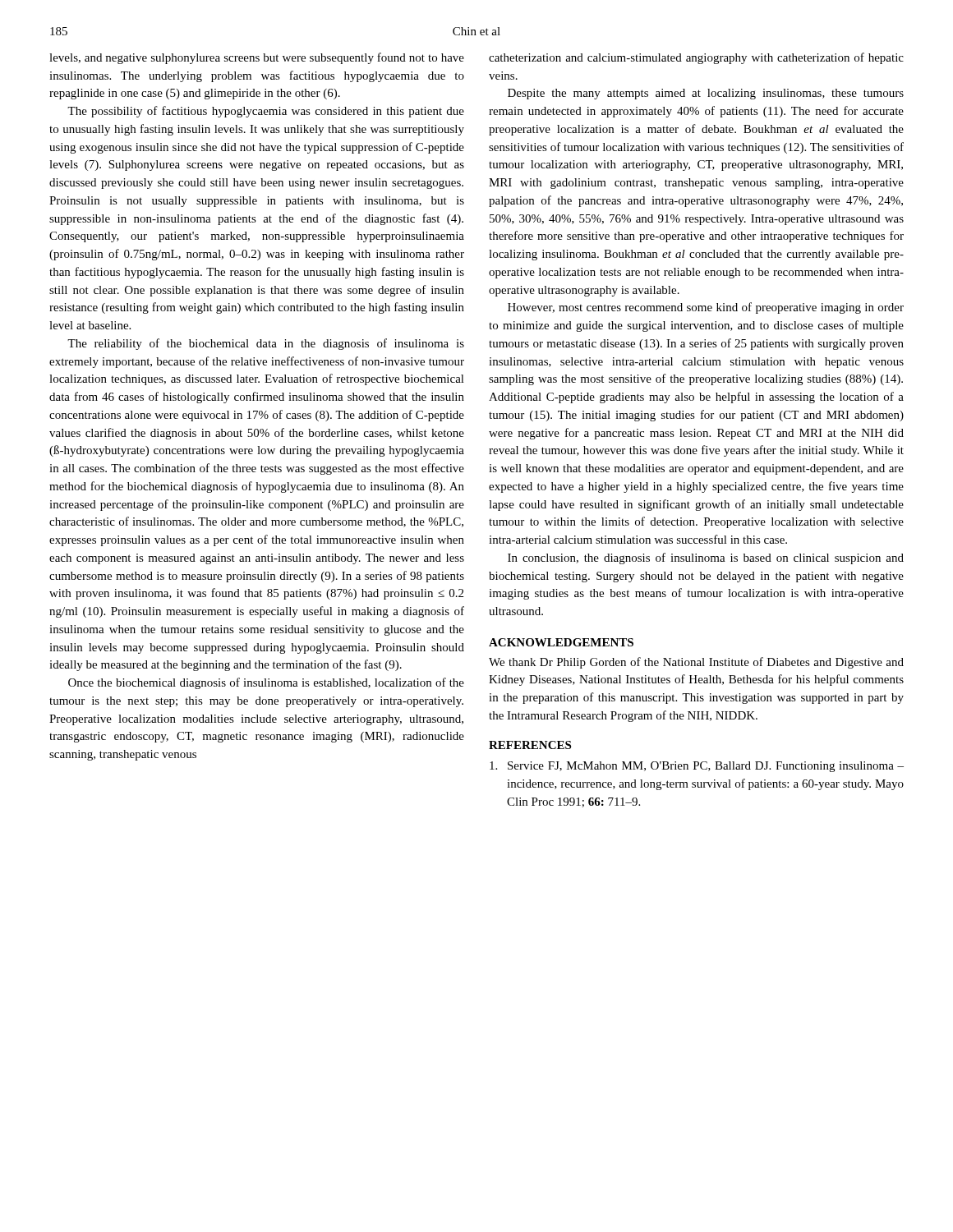Click on the text block that says "catheterization and calcium-stimulated angiography"
Screen dimensions: 1232x953
tap(696, 430)
